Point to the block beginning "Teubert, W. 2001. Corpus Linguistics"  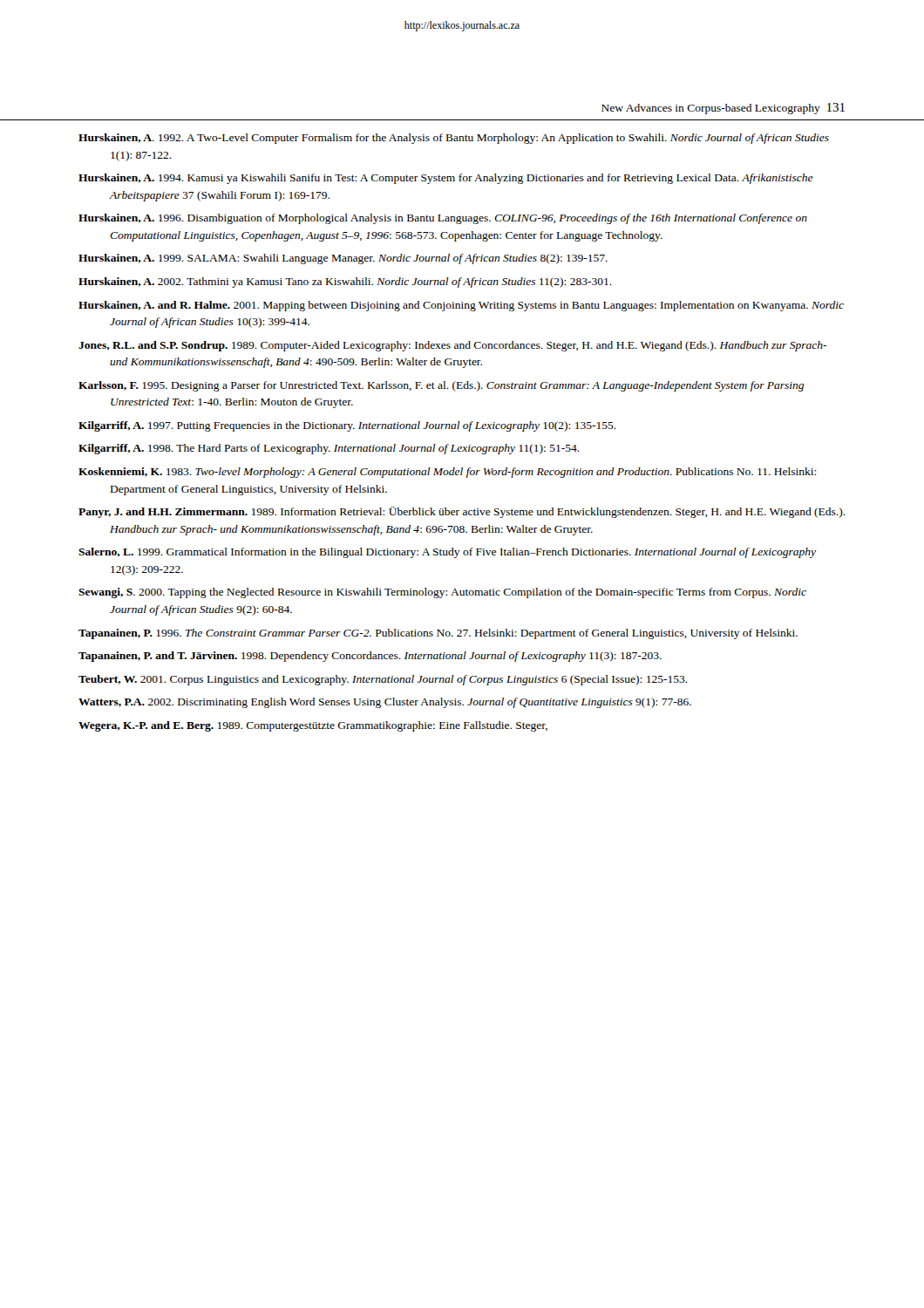383,679
